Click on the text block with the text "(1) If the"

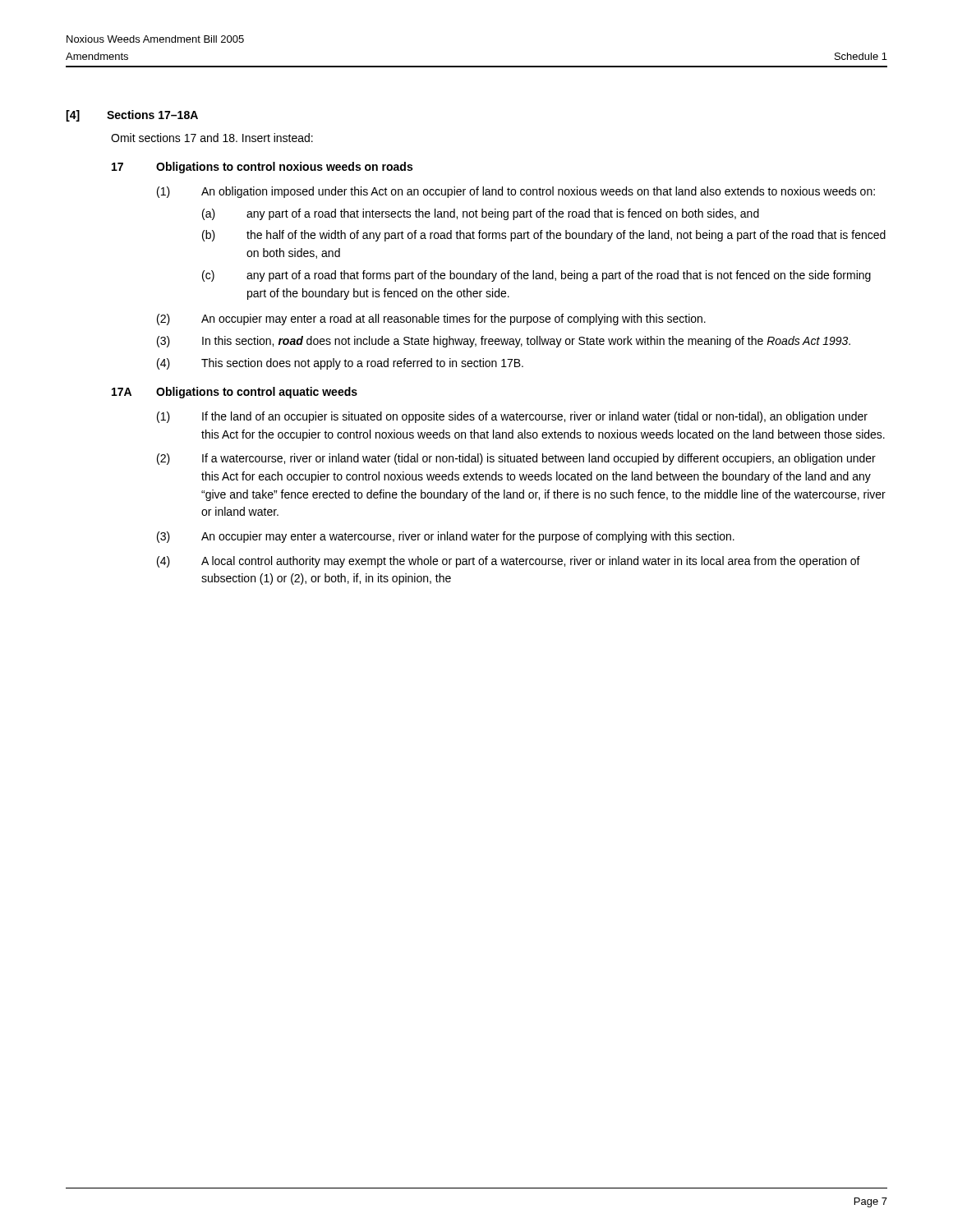point(522,426)
